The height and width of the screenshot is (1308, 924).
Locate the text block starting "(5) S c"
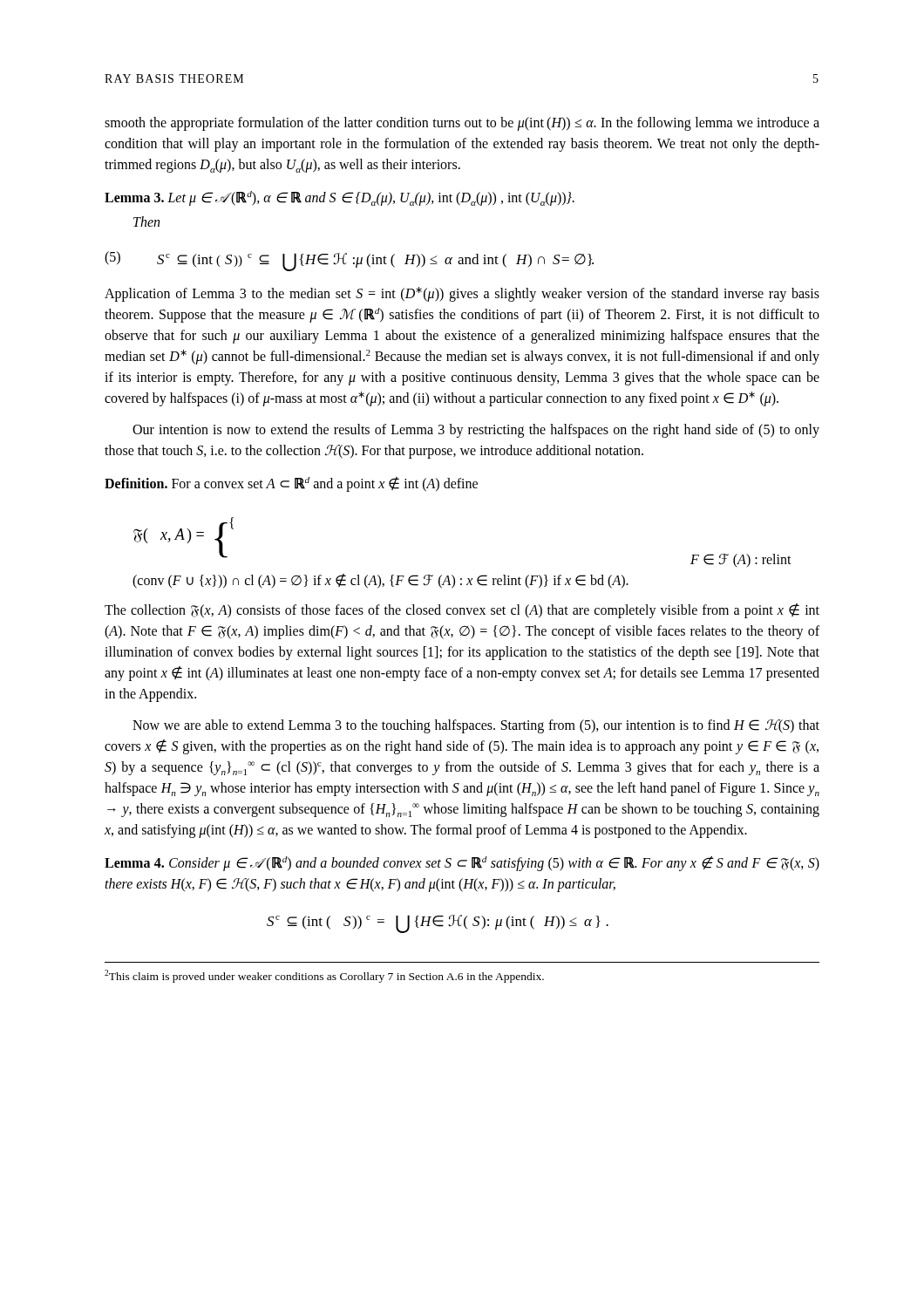[462, 258]
